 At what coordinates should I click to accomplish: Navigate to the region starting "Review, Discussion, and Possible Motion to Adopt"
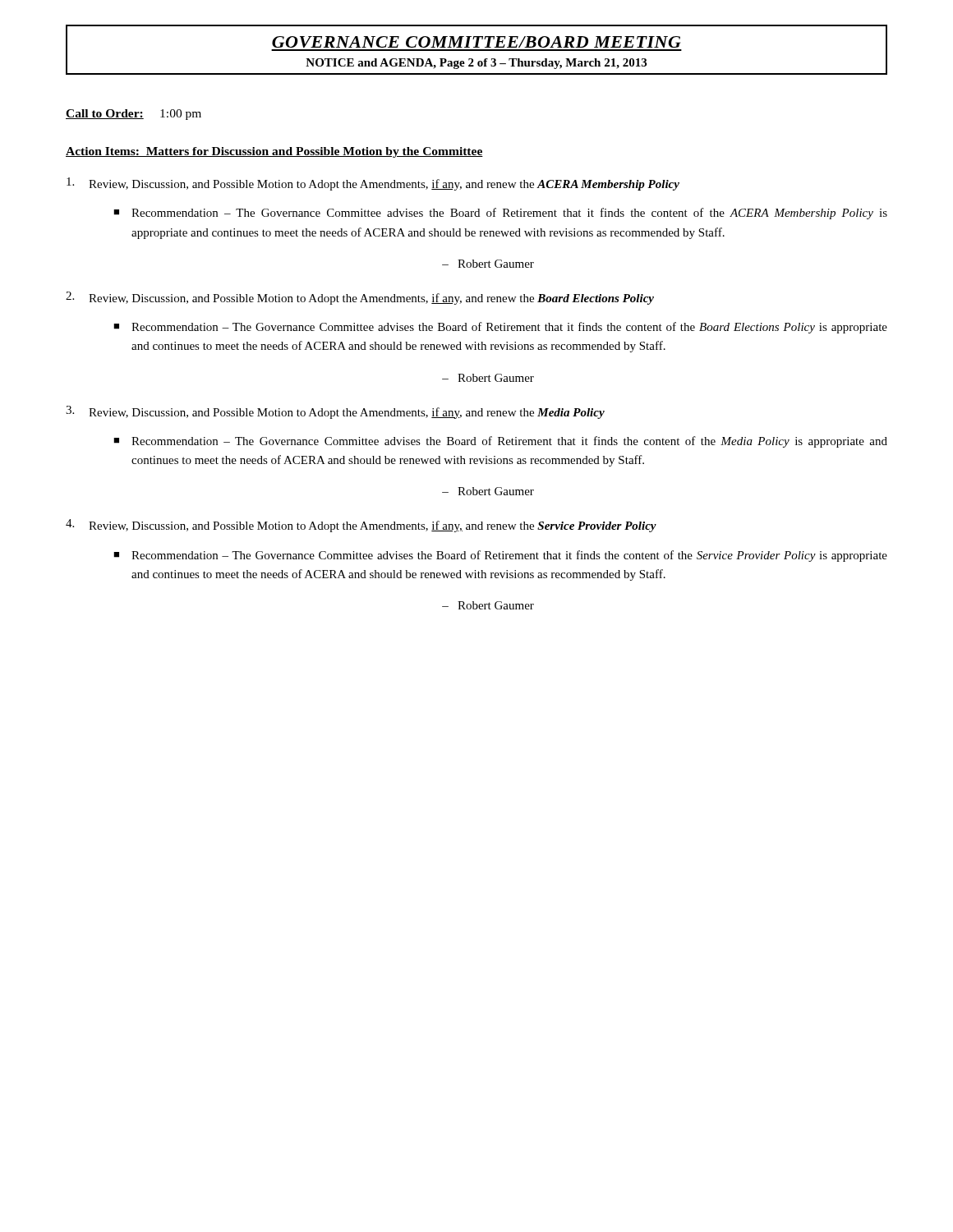click(x=476, y=224)
